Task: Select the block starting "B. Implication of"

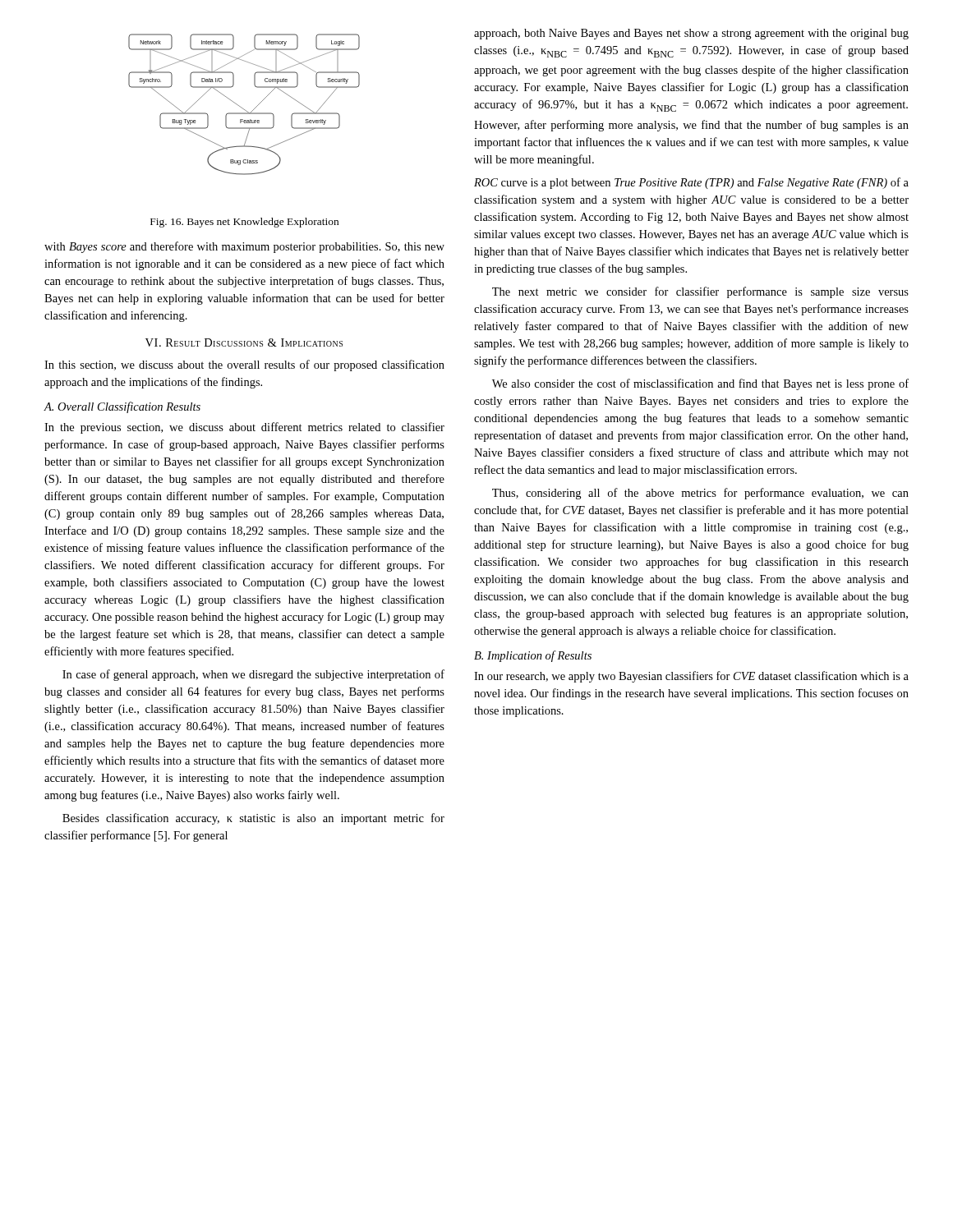Action: pyautogui.click(x=533, y=656)
